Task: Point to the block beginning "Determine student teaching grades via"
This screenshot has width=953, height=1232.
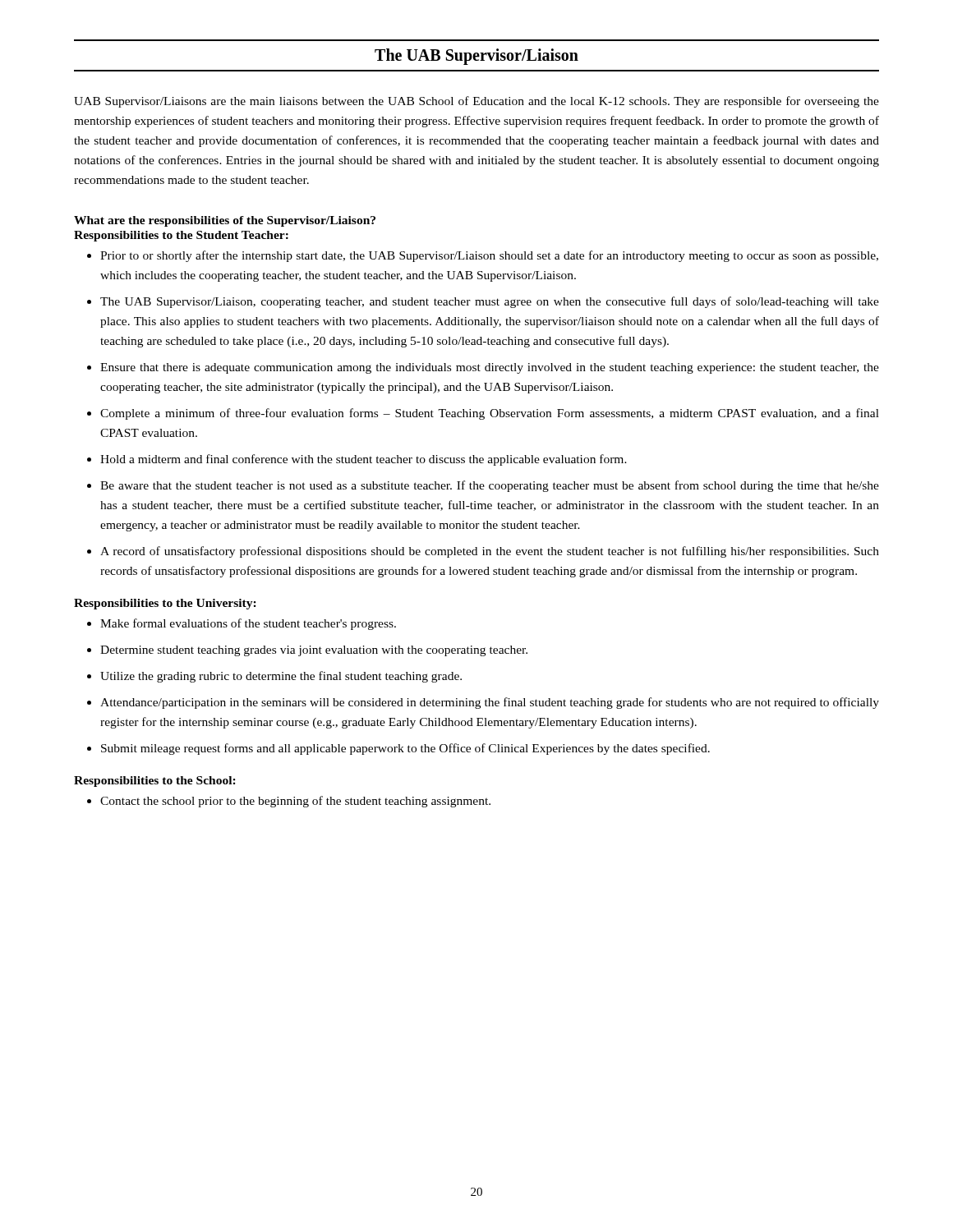Action: pos(476,650)
